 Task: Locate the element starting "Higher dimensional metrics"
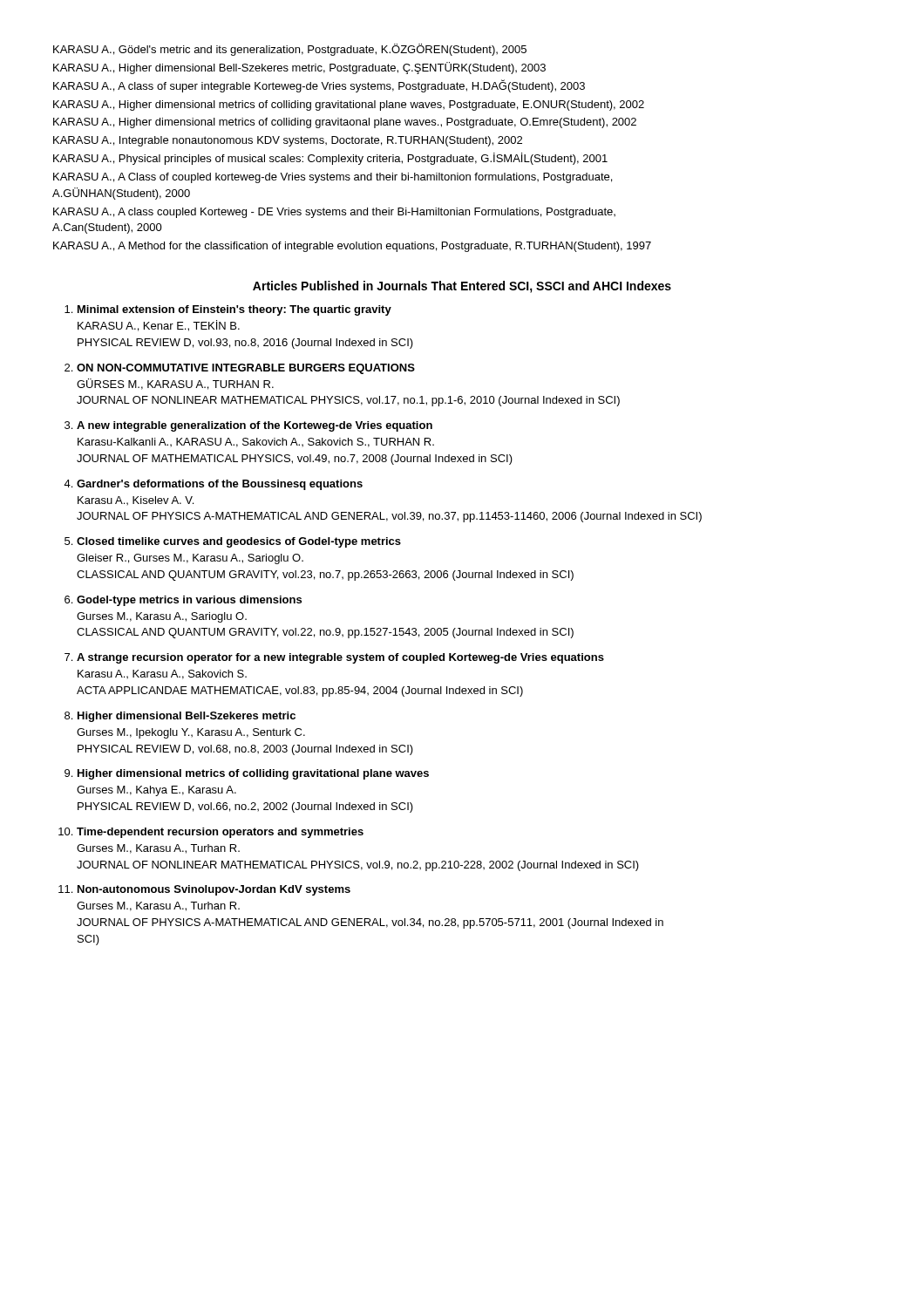(x=253, y=774)
